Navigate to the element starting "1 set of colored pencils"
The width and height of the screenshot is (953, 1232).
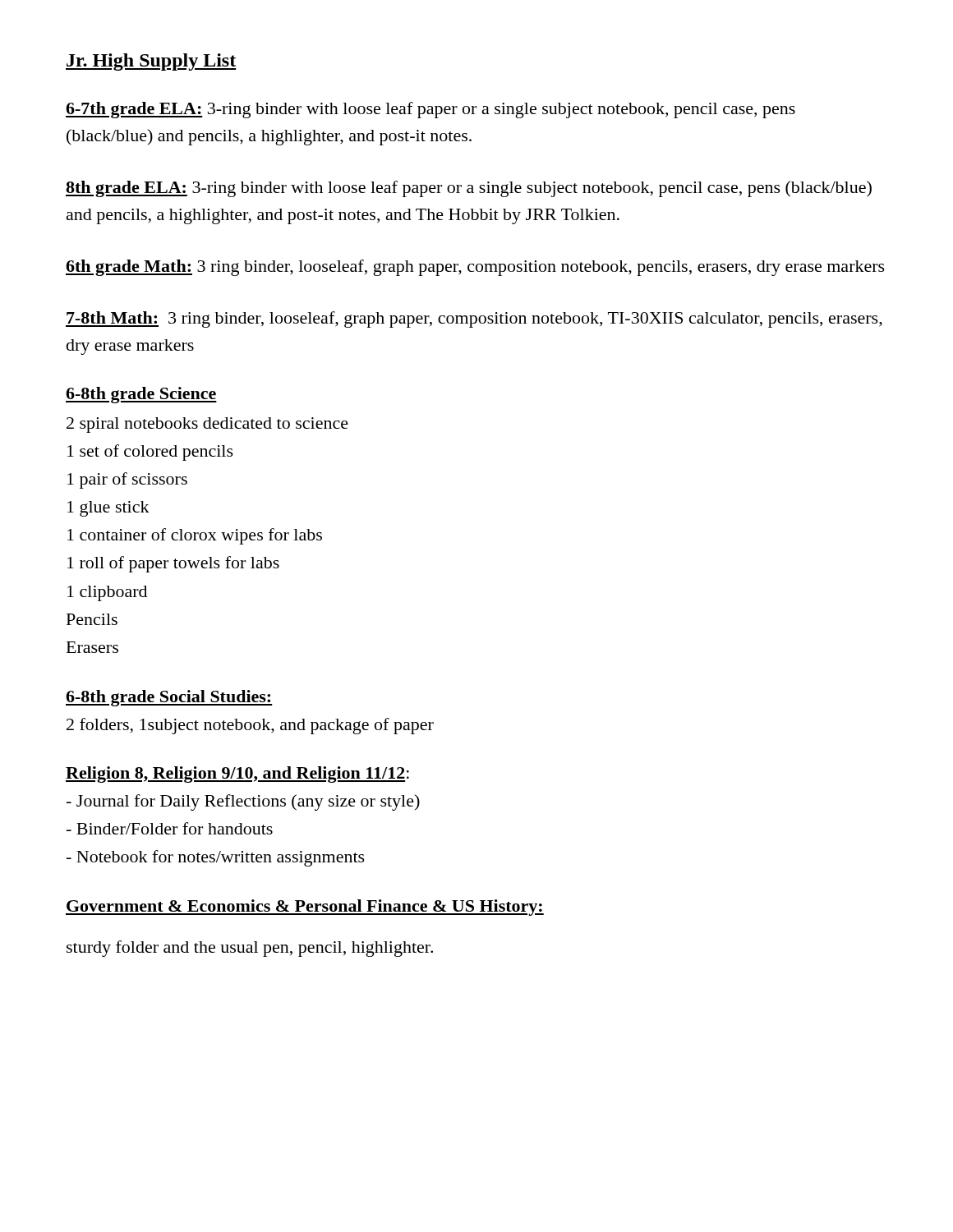tap(150, 451)
